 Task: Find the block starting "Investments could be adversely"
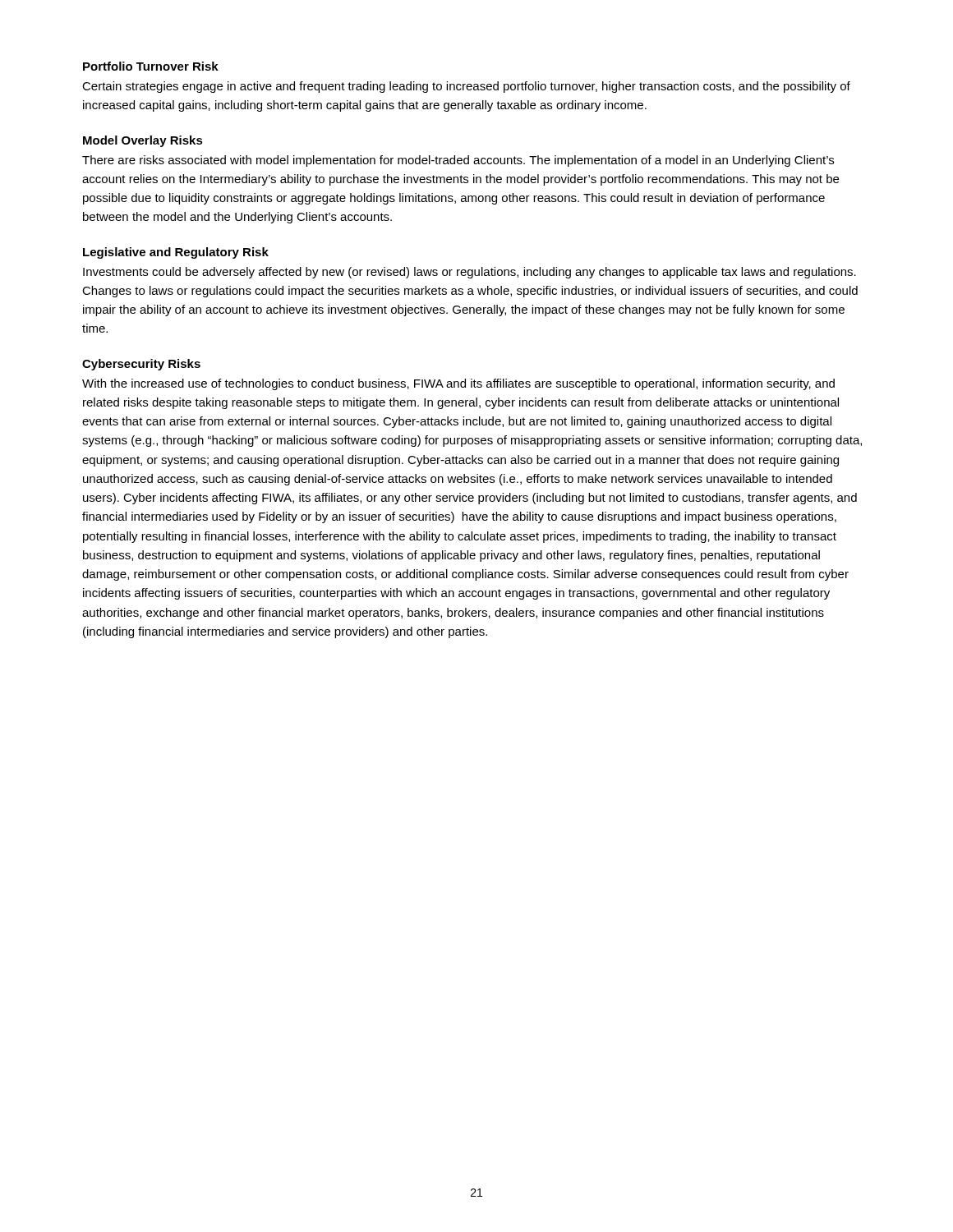470,300
